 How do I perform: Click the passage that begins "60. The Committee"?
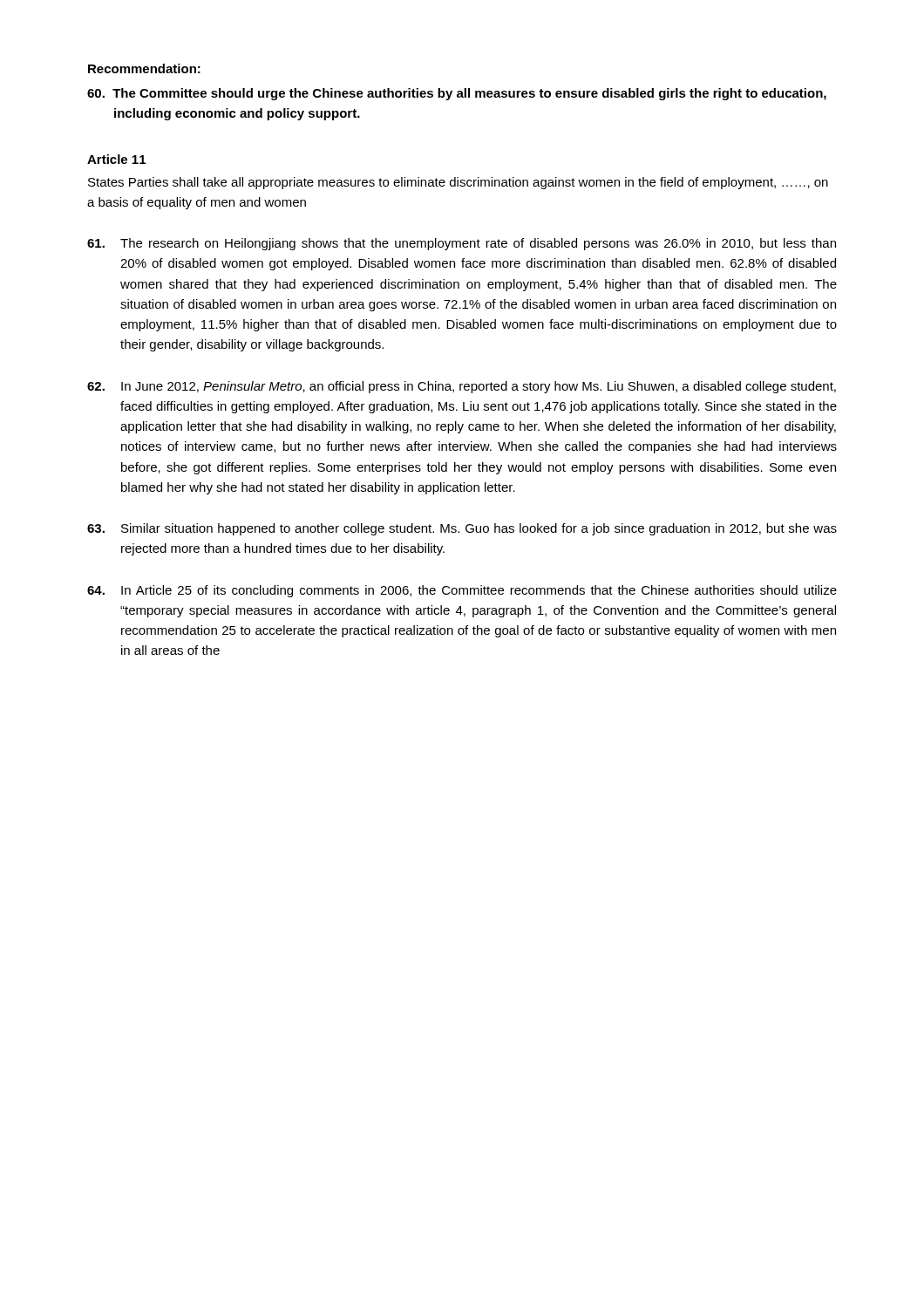tap(457, 103)
